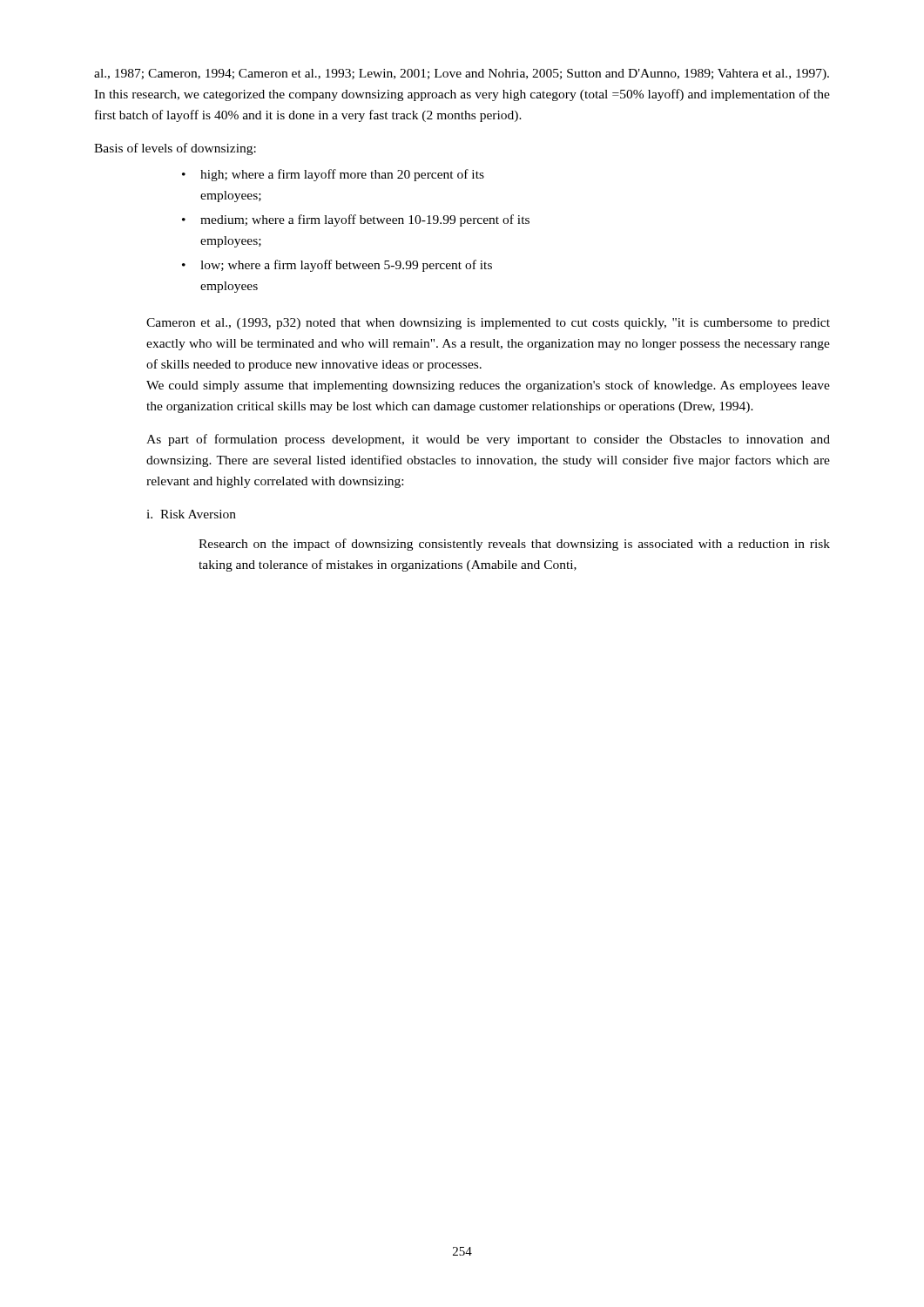Viewport: 924px width, 1307px height.
Task: Click on the text with the text "Basis of levels of downsizing:"
Action: [x=175, y=148]
